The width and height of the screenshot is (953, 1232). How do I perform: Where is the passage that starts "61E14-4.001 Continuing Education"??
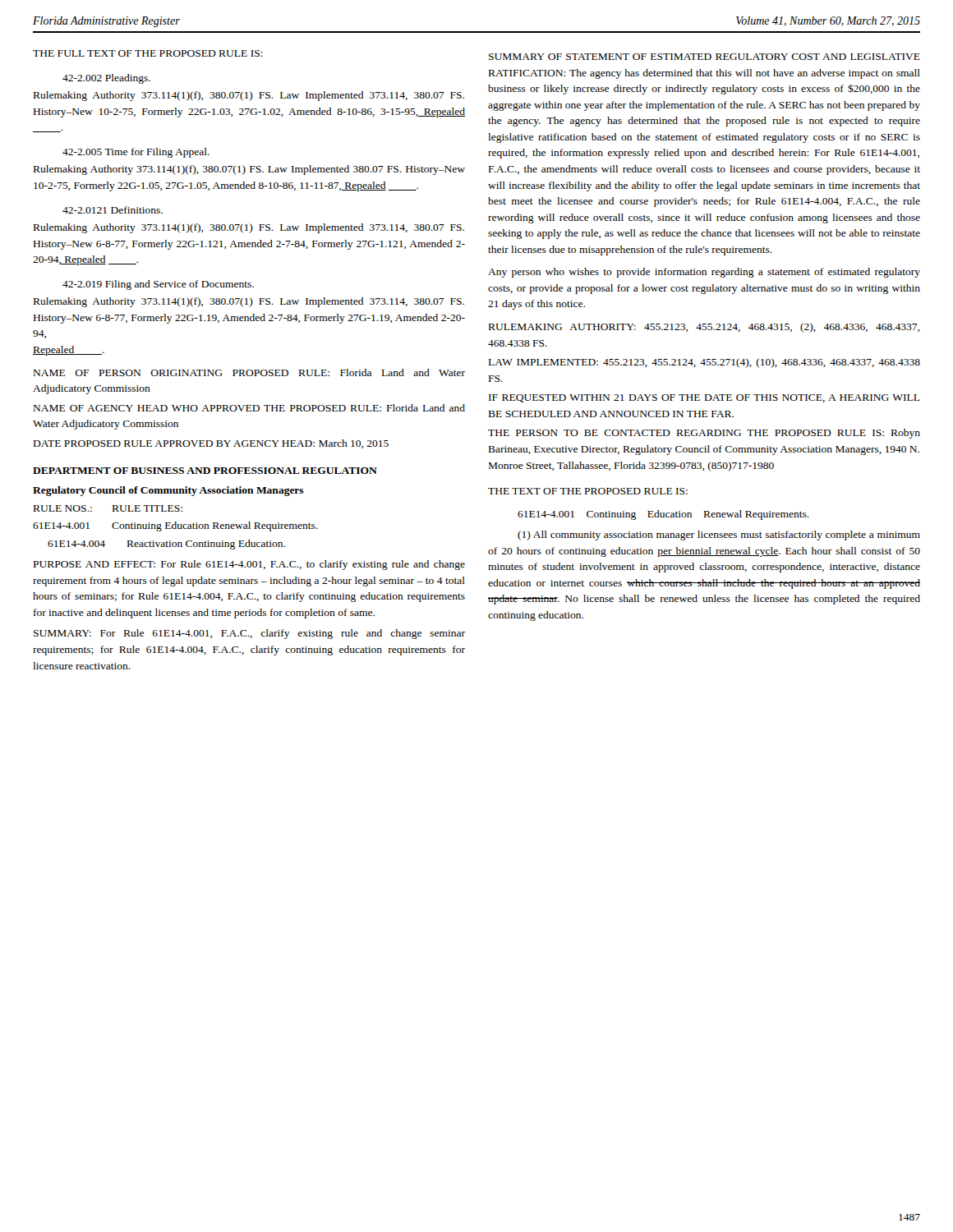point(704,564)
